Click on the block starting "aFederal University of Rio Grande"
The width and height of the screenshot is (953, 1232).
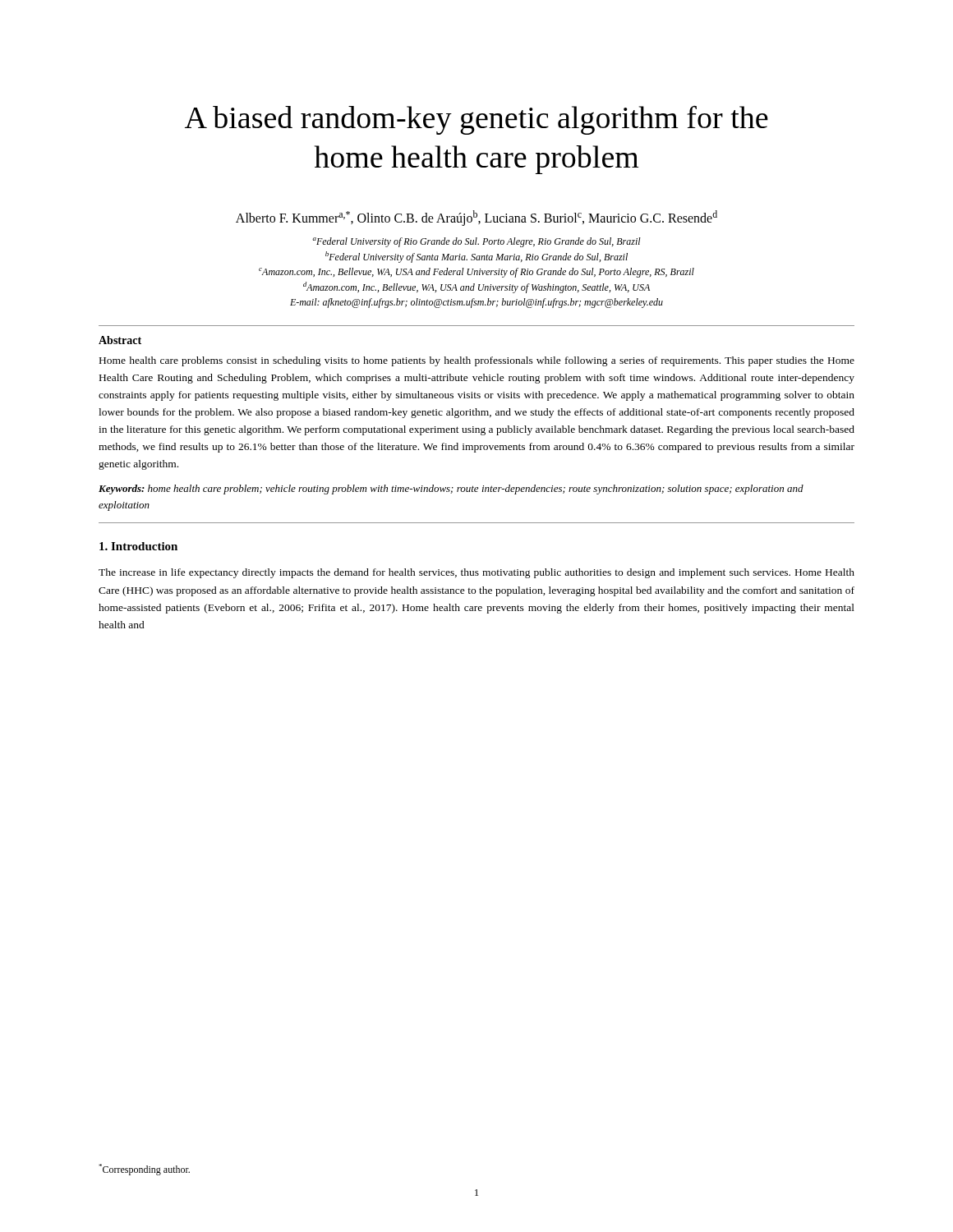(x=476, y=271)
